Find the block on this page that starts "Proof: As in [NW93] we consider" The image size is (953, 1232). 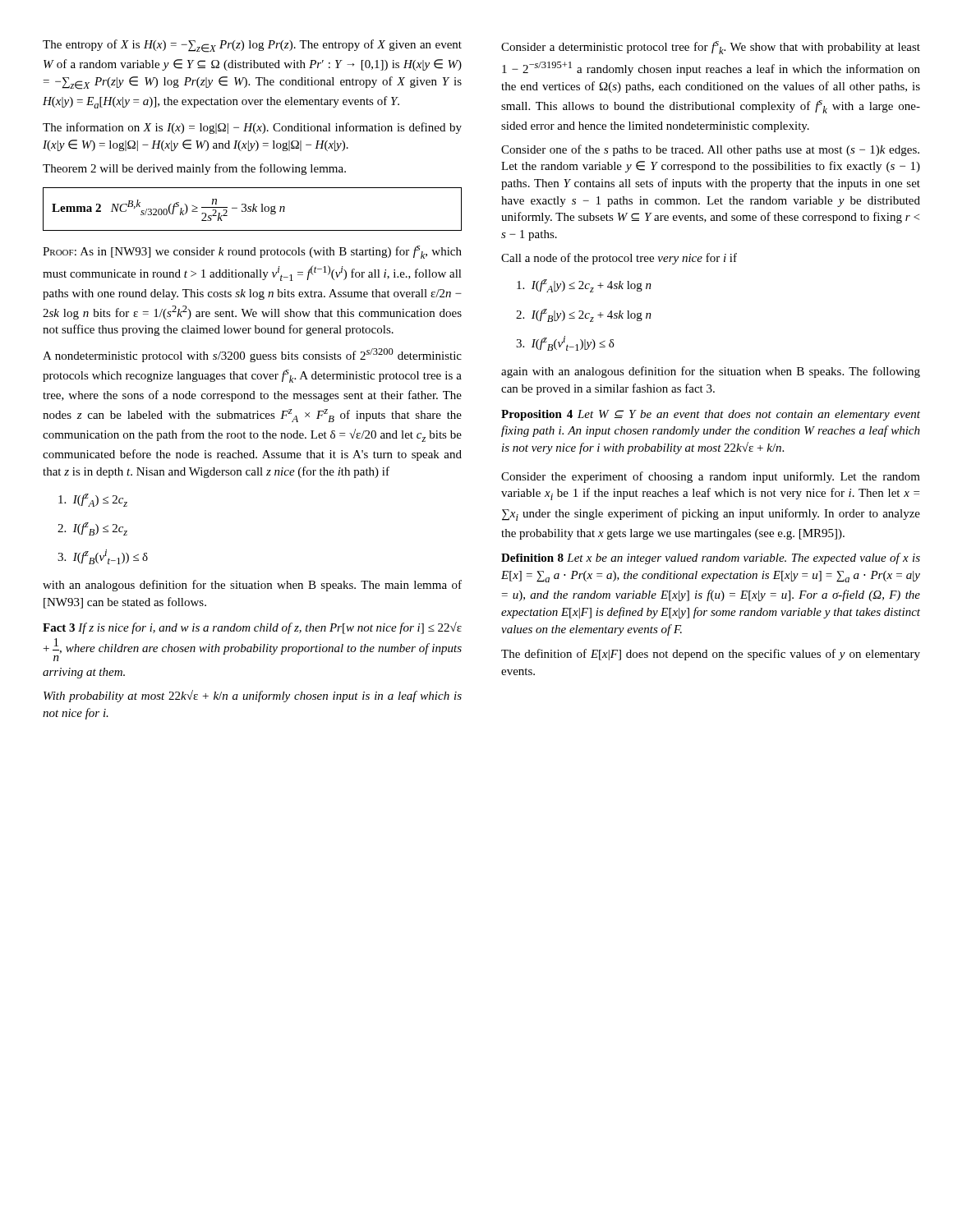click(x=252, y=360)
